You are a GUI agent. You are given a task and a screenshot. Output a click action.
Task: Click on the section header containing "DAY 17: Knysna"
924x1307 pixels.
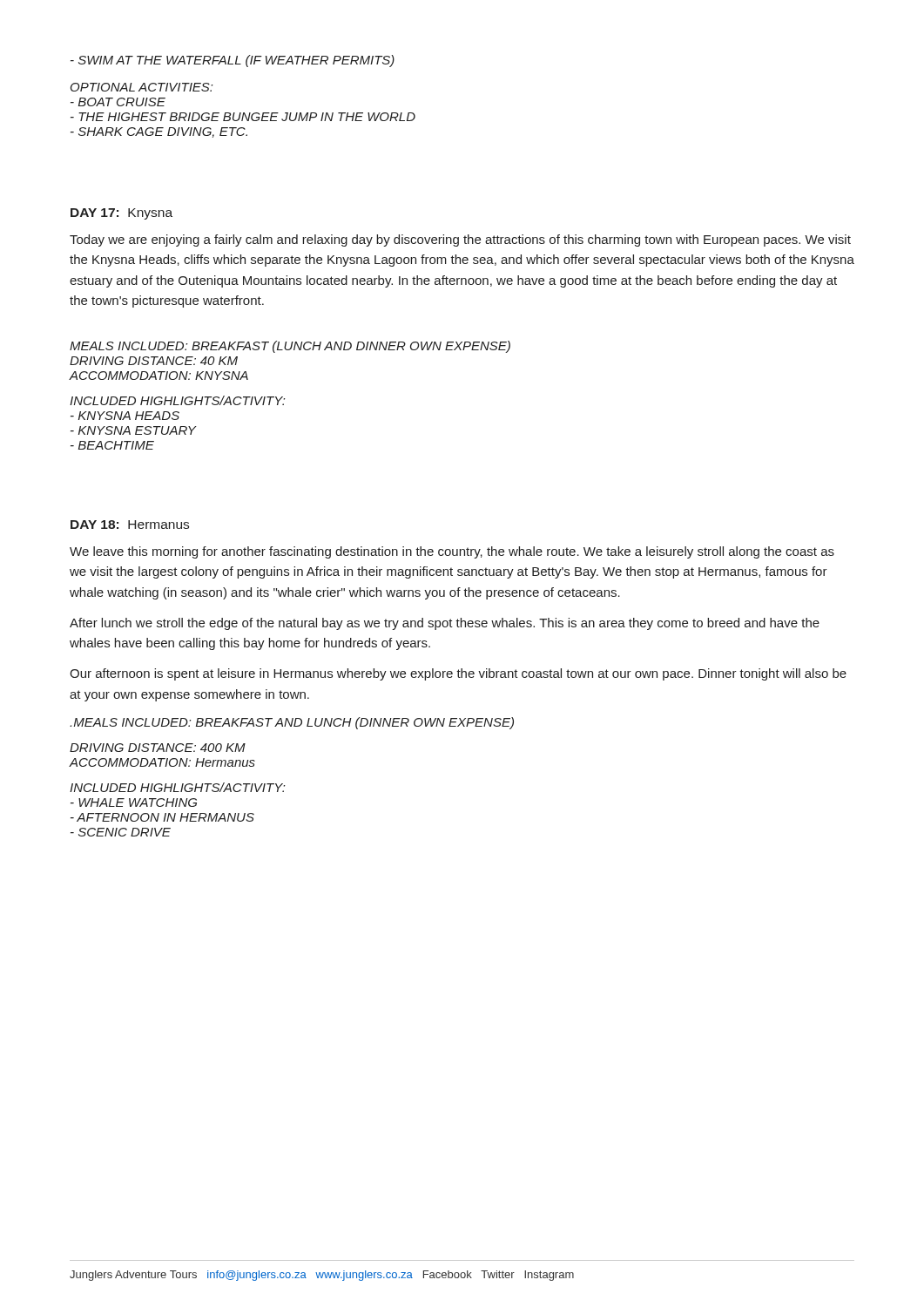click(121, 212)
